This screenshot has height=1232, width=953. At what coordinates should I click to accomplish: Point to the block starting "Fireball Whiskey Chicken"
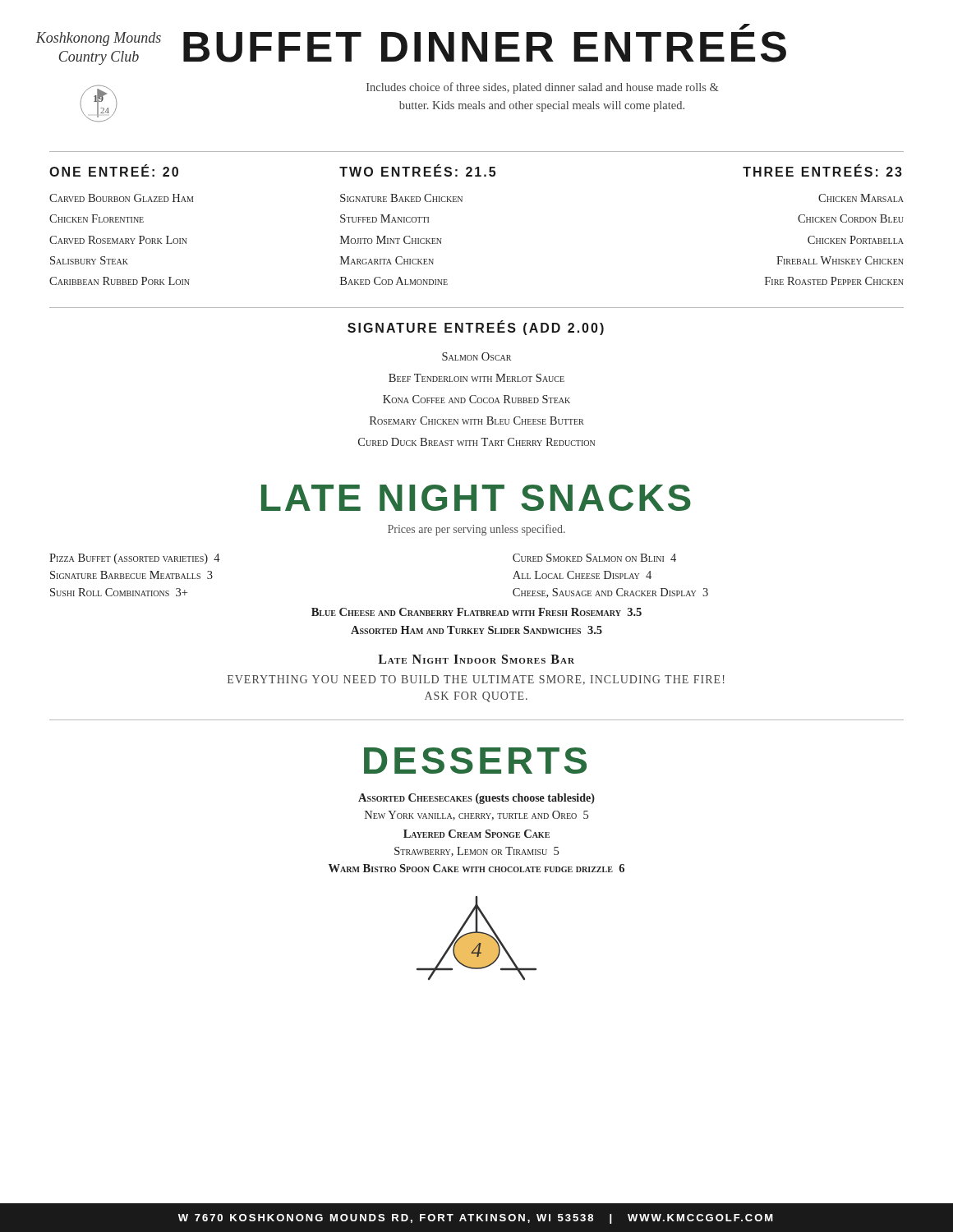click(840, 260)
